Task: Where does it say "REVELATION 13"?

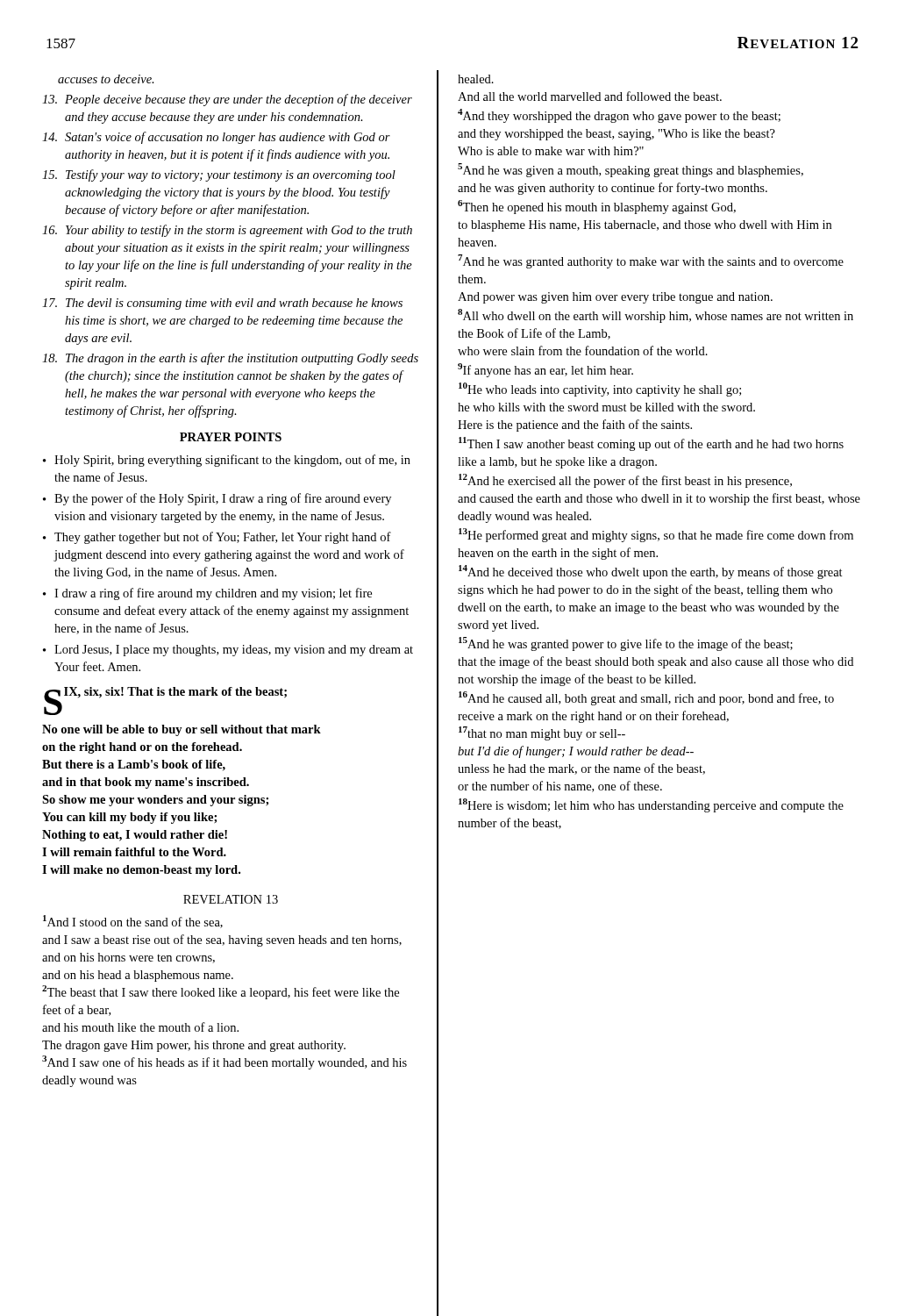Action: pyautogui.click(x=231, y=899)
